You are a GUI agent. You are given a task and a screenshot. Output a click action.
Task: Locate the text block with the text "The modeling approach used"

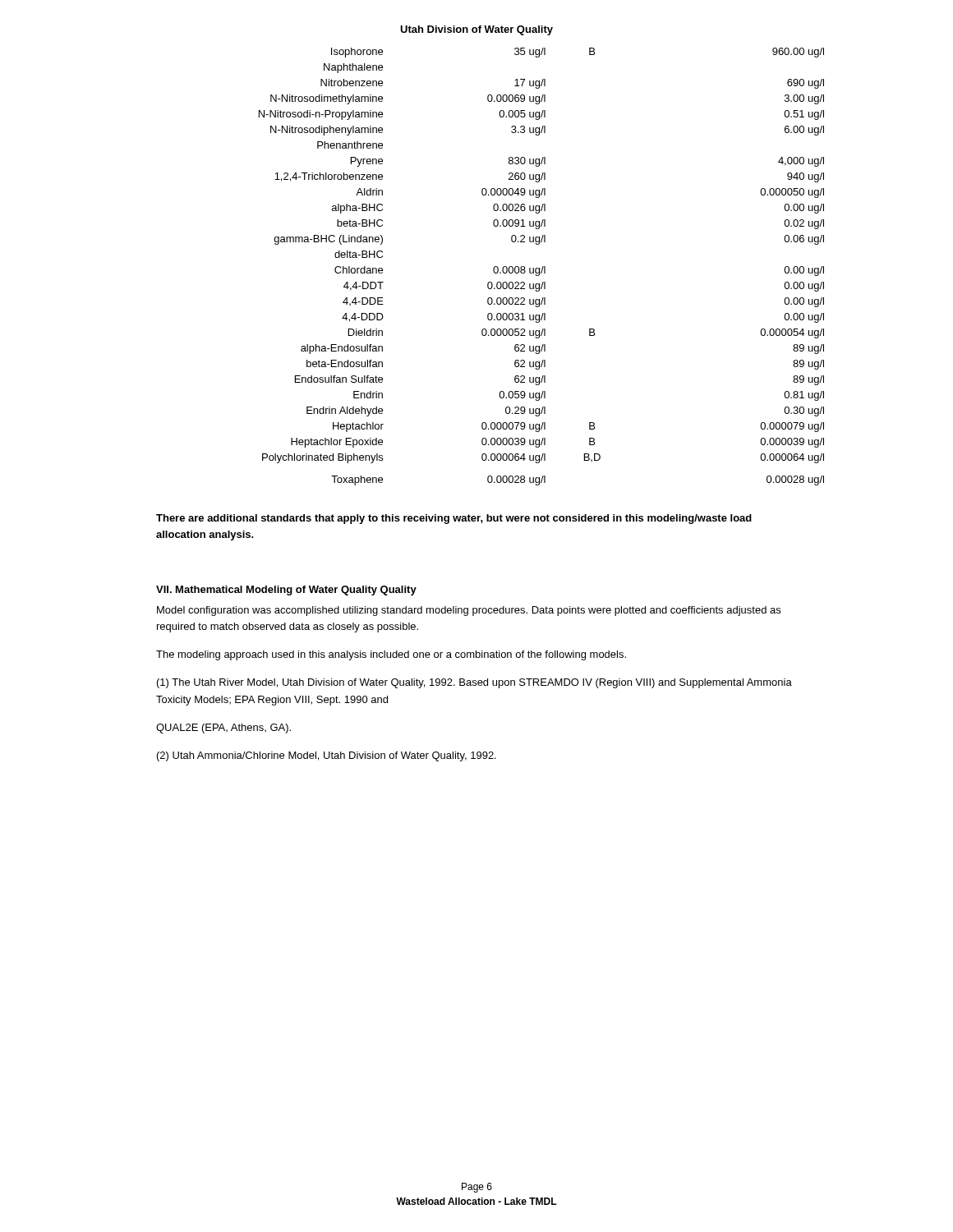click(x=391, y=654)
